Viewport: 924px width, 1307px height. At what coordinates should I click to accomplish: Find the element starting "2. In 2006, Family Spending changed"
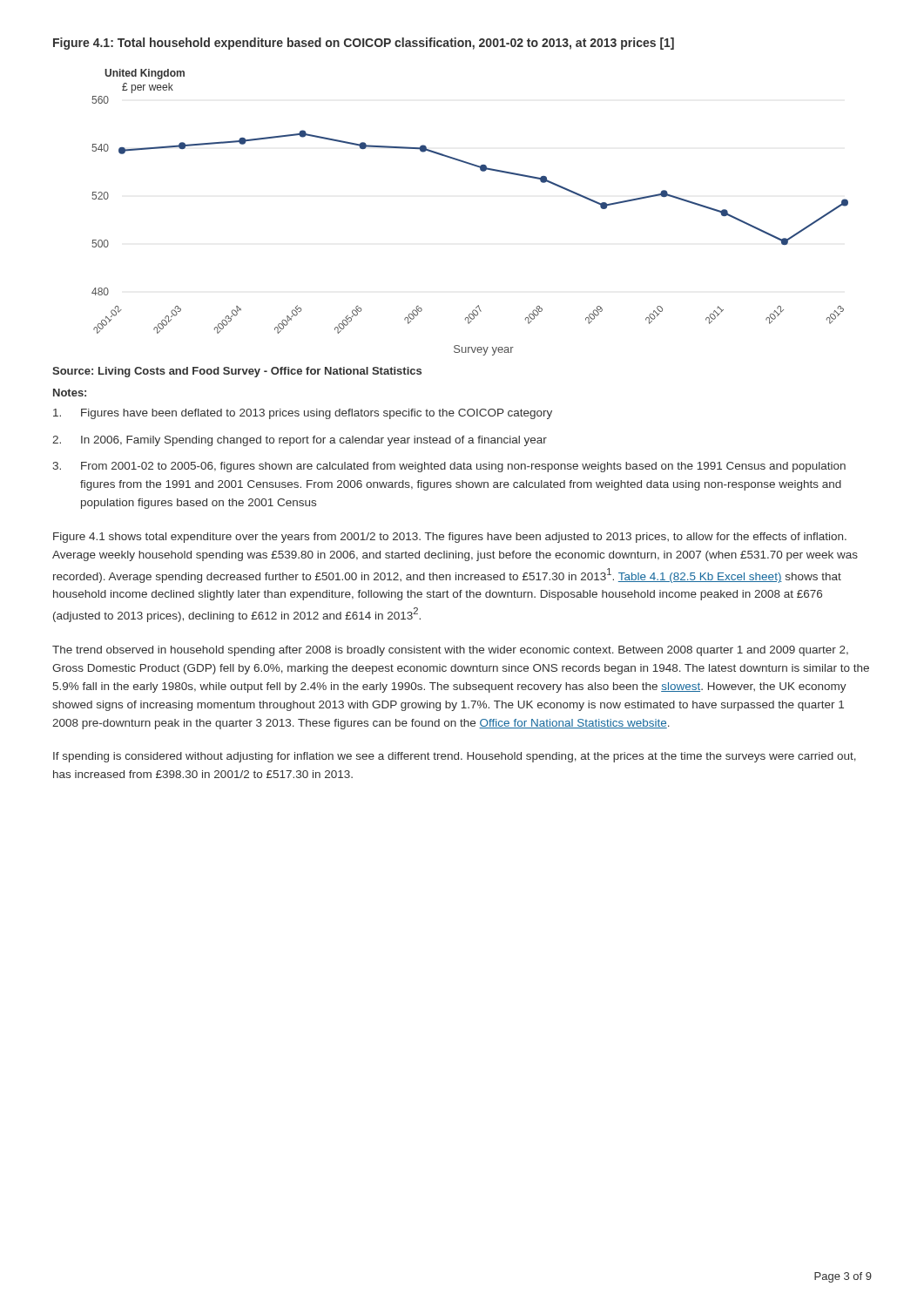[300, 440]
